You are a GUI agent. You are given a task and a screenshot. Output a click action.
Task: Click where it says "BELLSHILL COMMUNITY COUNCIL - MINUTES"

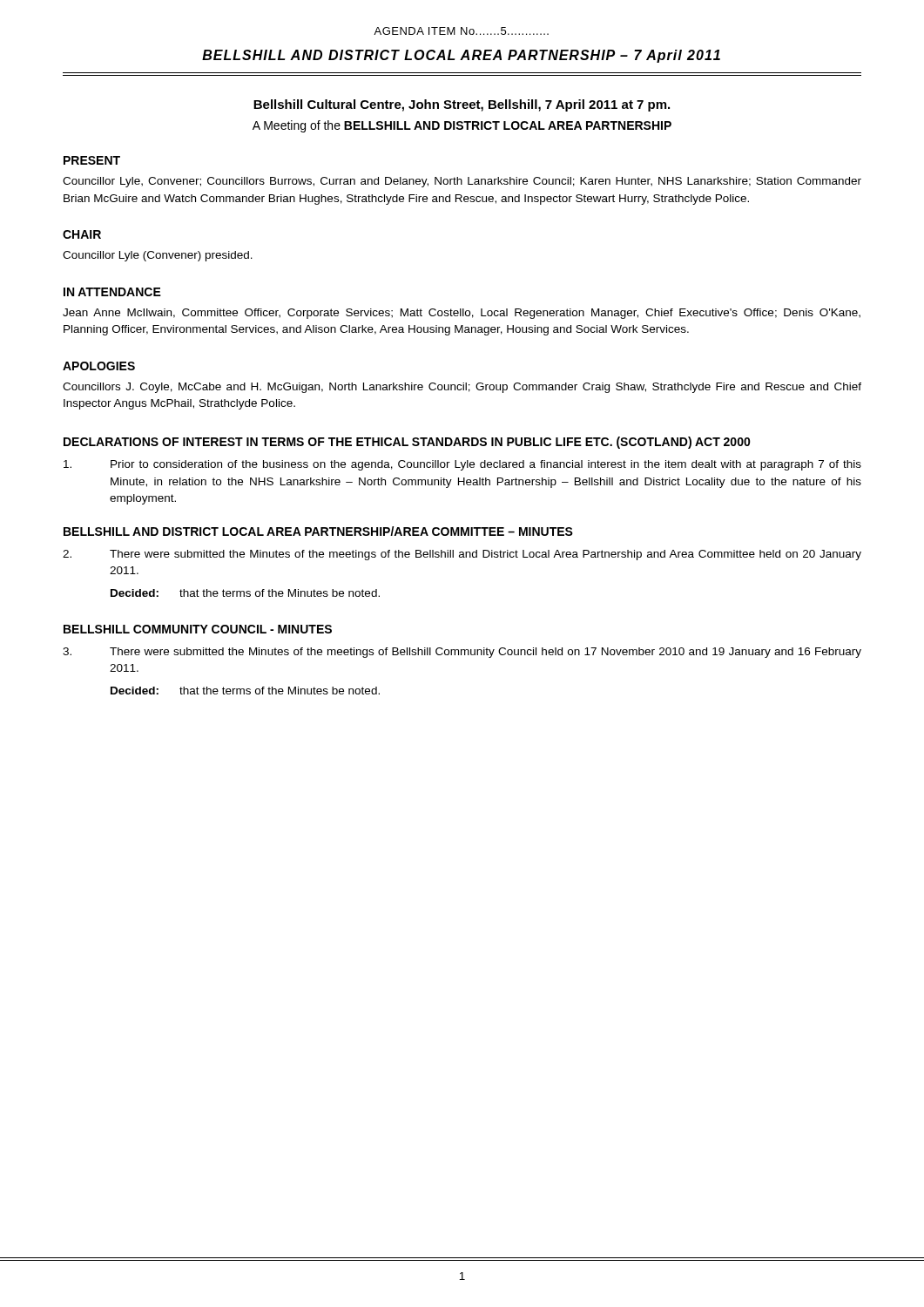click(x=198, y=629)
